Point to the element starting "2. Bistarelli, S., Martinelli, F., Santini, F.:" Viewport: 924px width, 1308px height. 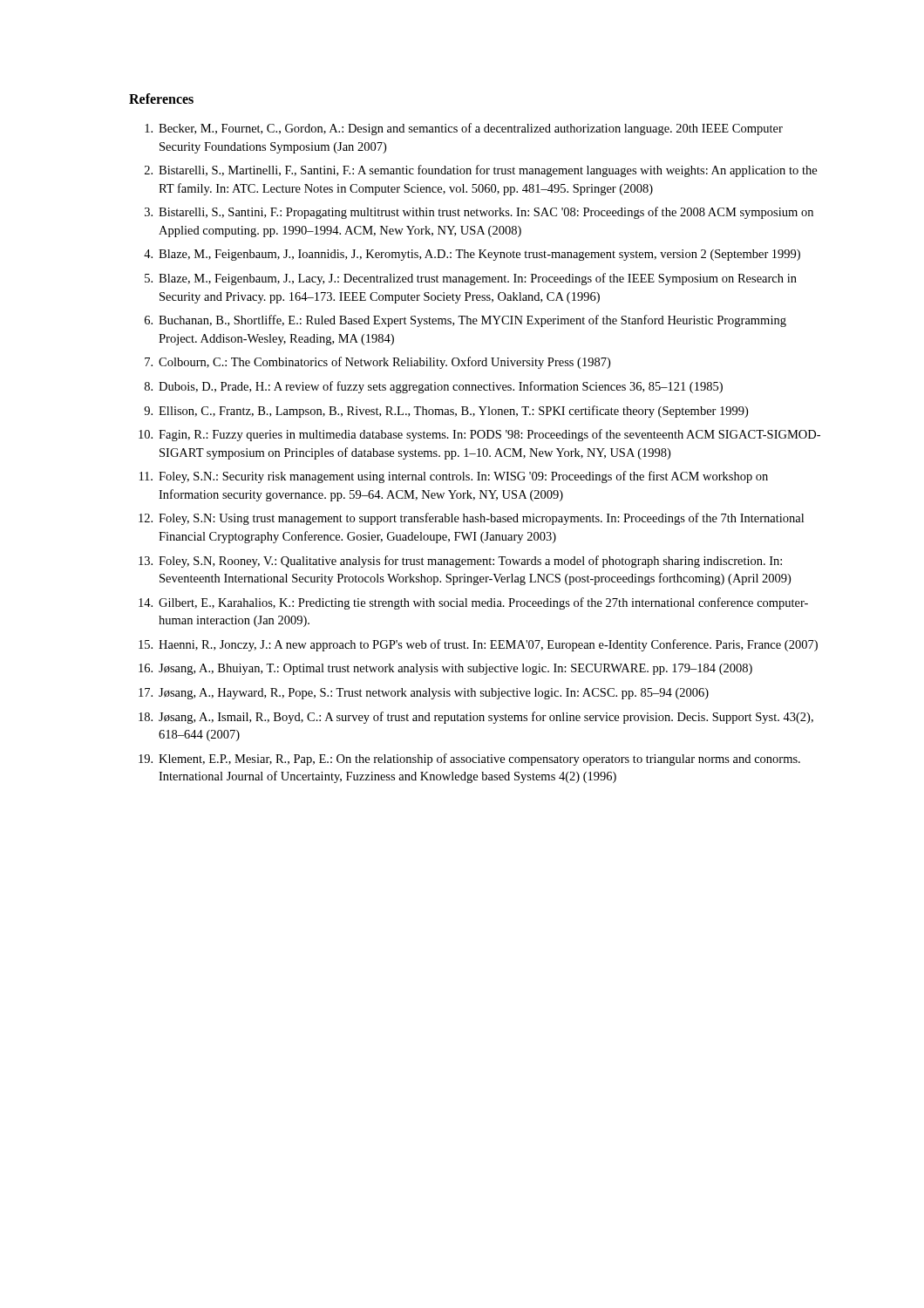point(478,179)
